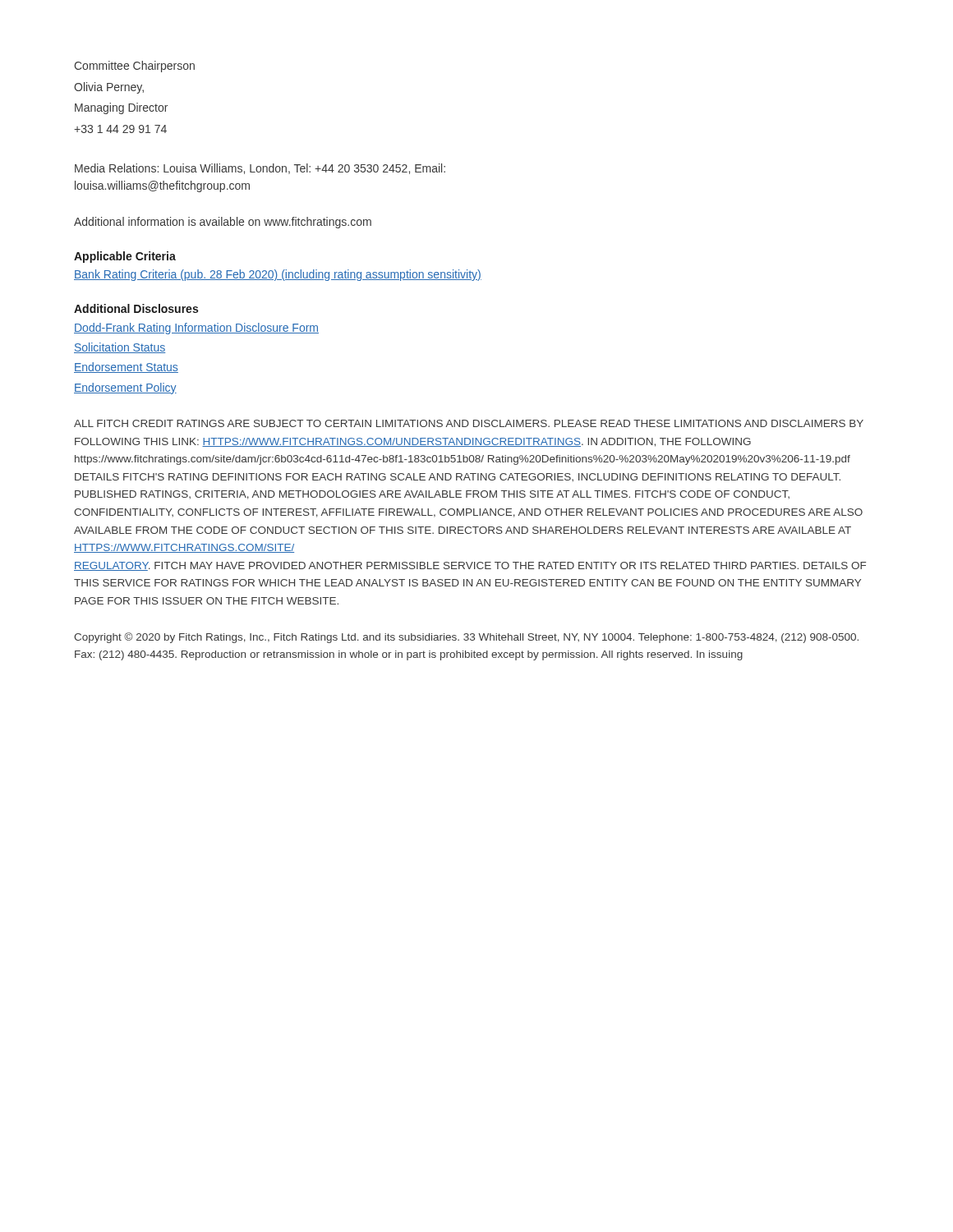
Task: Click on the region starting "Endorsement Policy"
Action: [125, 388]
